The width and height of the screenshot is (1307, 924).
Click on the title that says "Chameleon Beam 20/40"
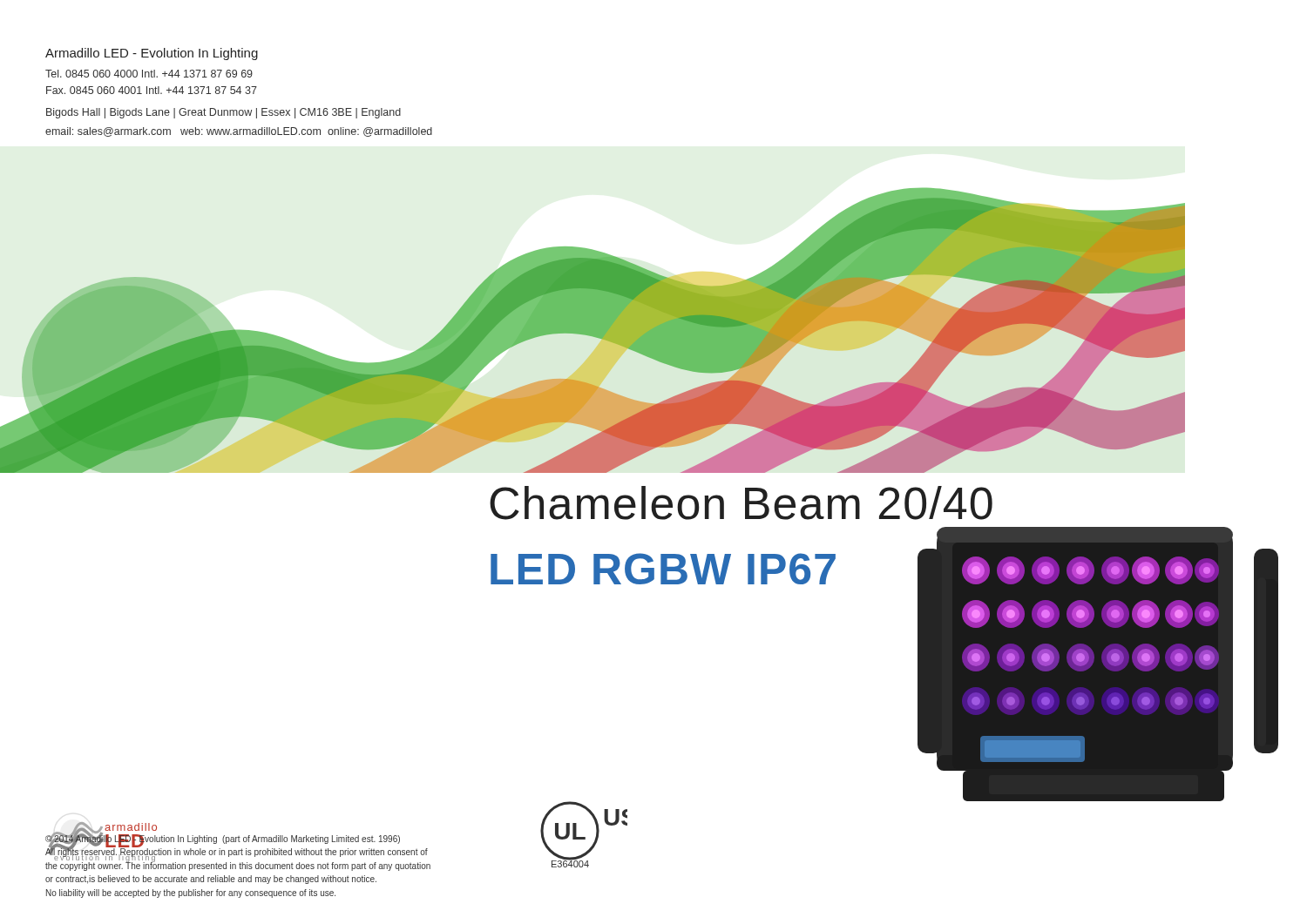coord(741,503)
